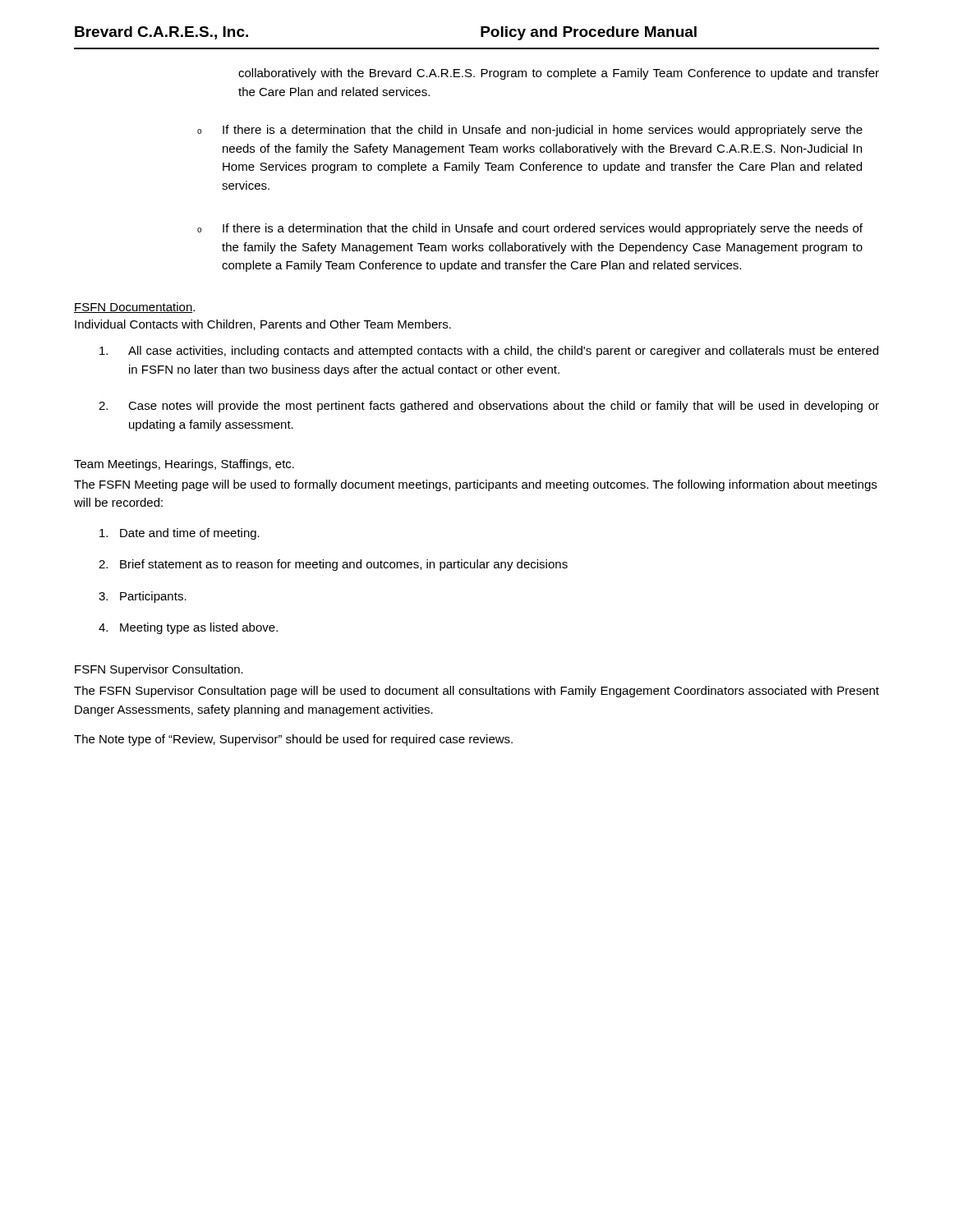953x1232 pixels.
Task: Navigate to the text starting "3. Participants."
Action: coord(143,595)
